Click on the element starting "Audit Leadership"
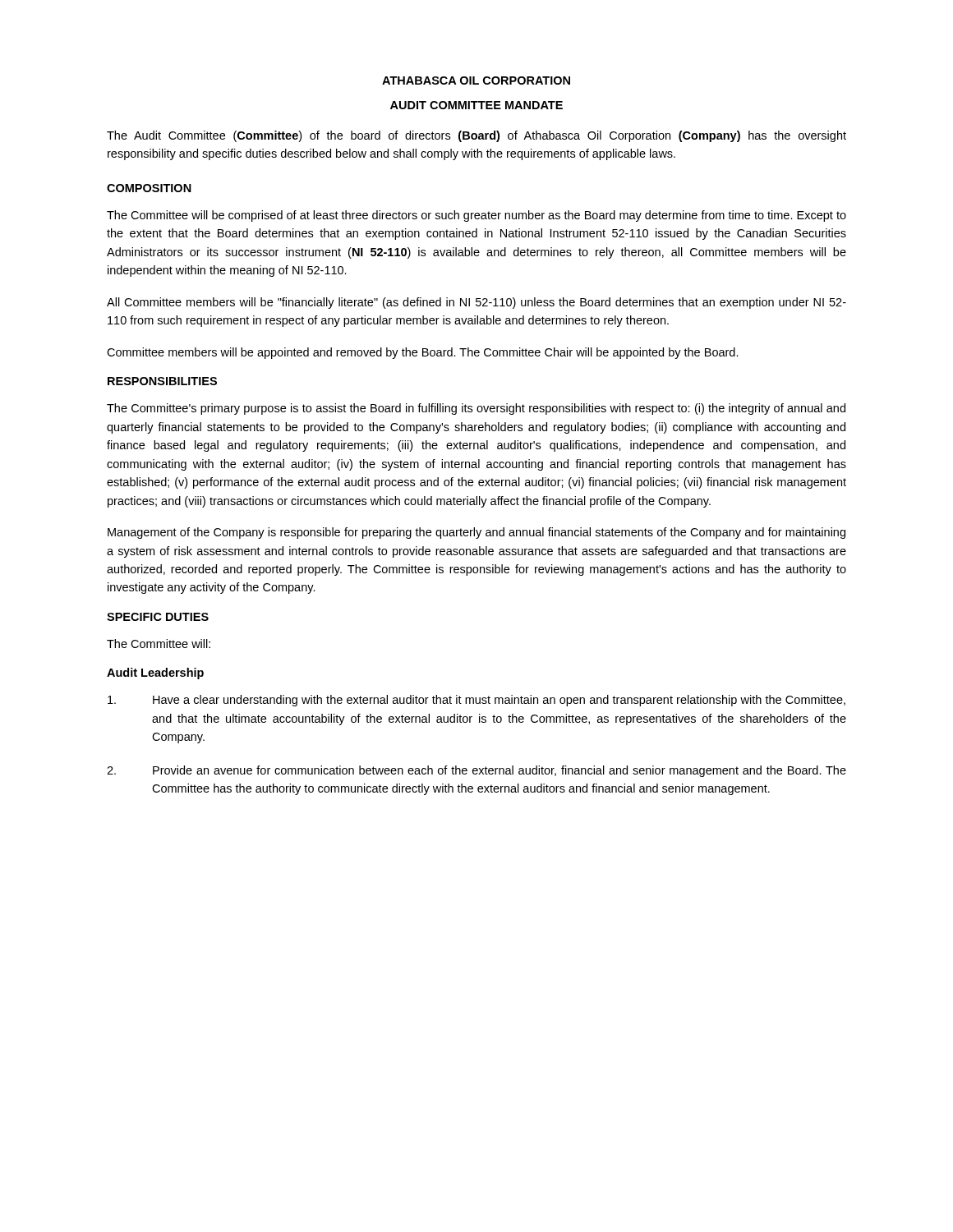Viewport: 953px width, 1232px height. pyautogui.click(x=155, y=673)
